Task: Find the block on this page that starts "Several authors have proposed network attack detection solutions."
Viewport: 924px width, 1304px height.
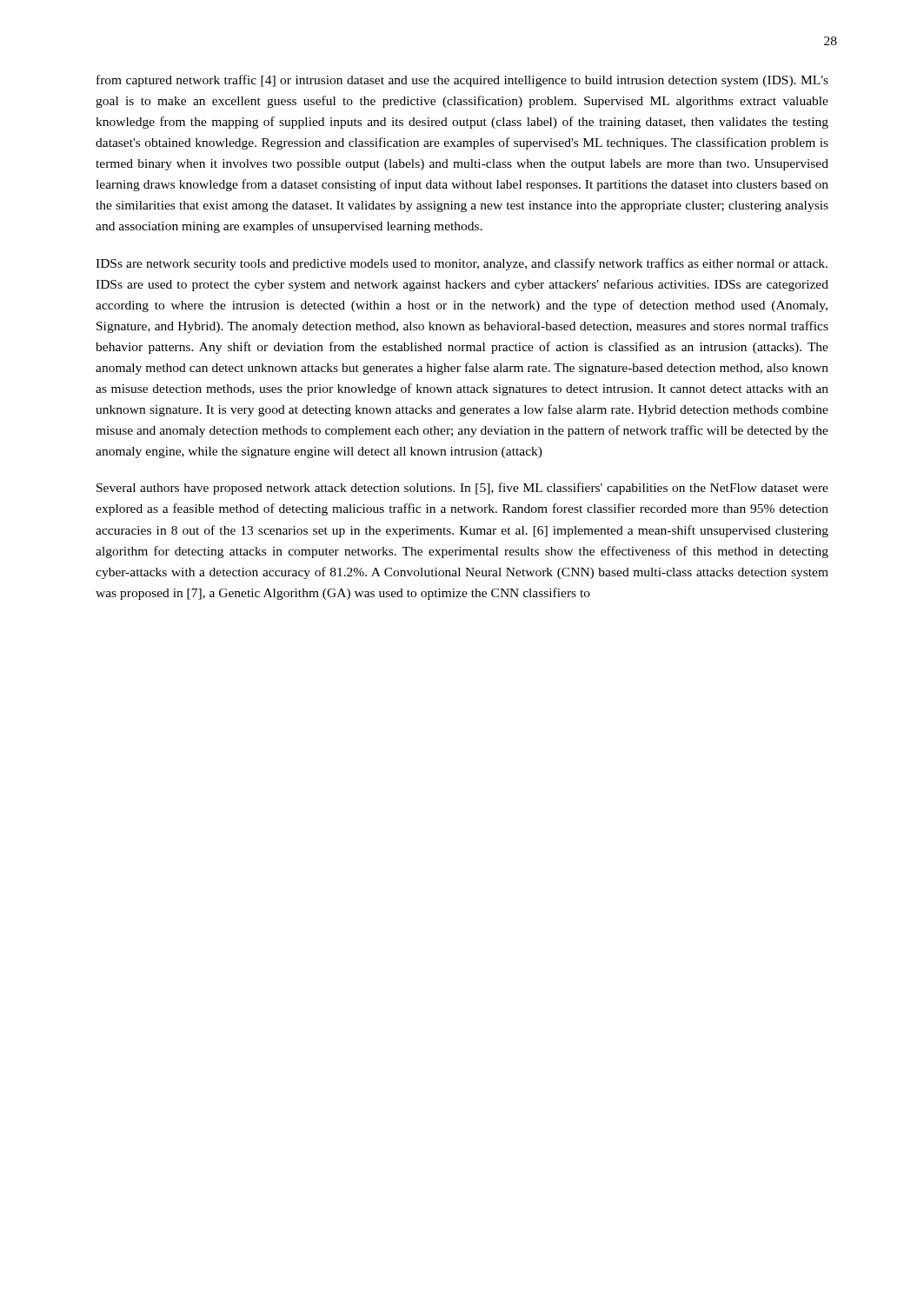Action: [x=462, y=540]
